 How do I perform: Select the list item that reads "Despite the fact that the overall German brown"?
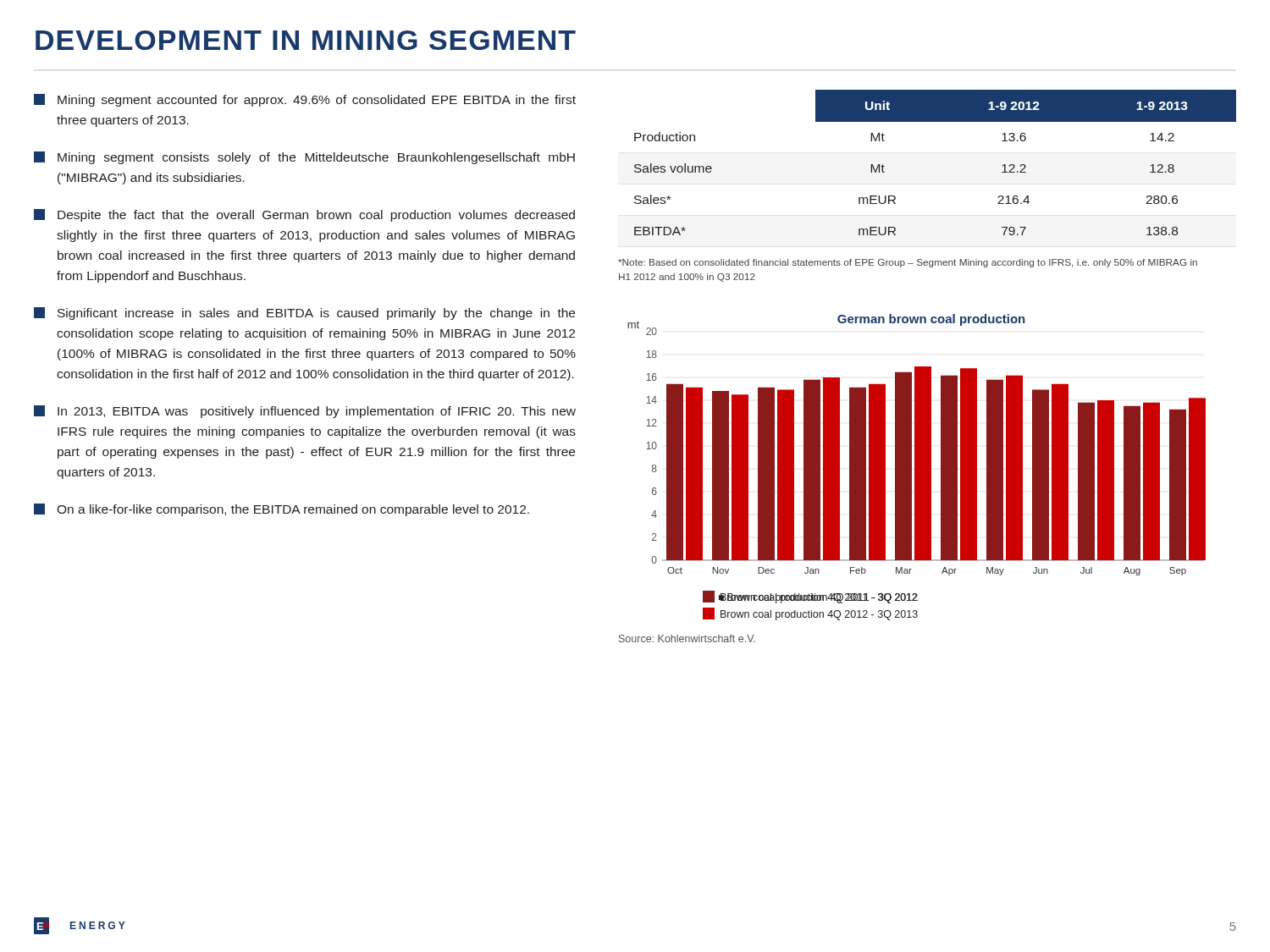[x=305, y=246]
